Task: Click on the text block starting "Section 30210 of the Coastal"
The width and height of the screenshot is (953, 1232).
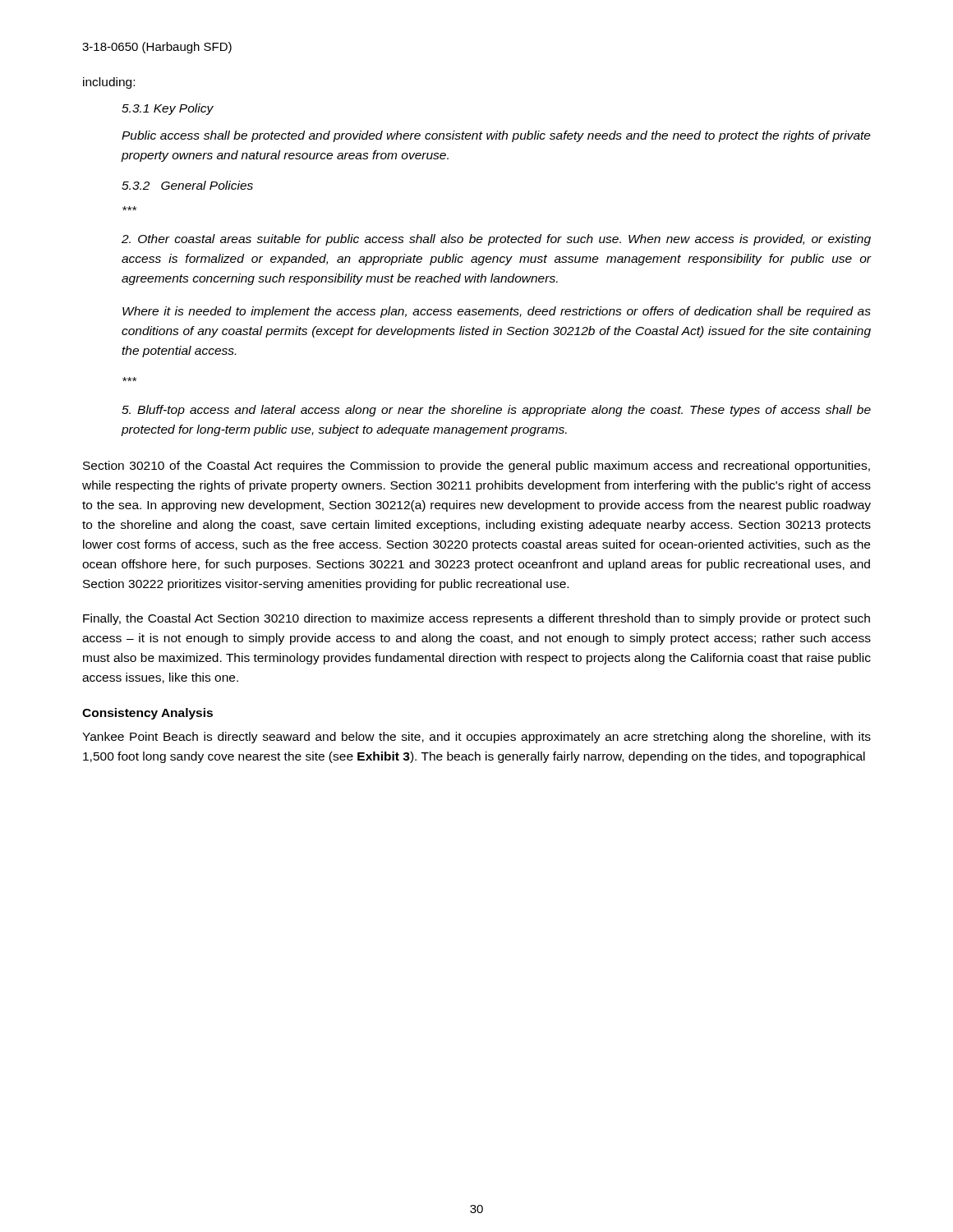Action: pyautogui.click(x=476, y=525)
